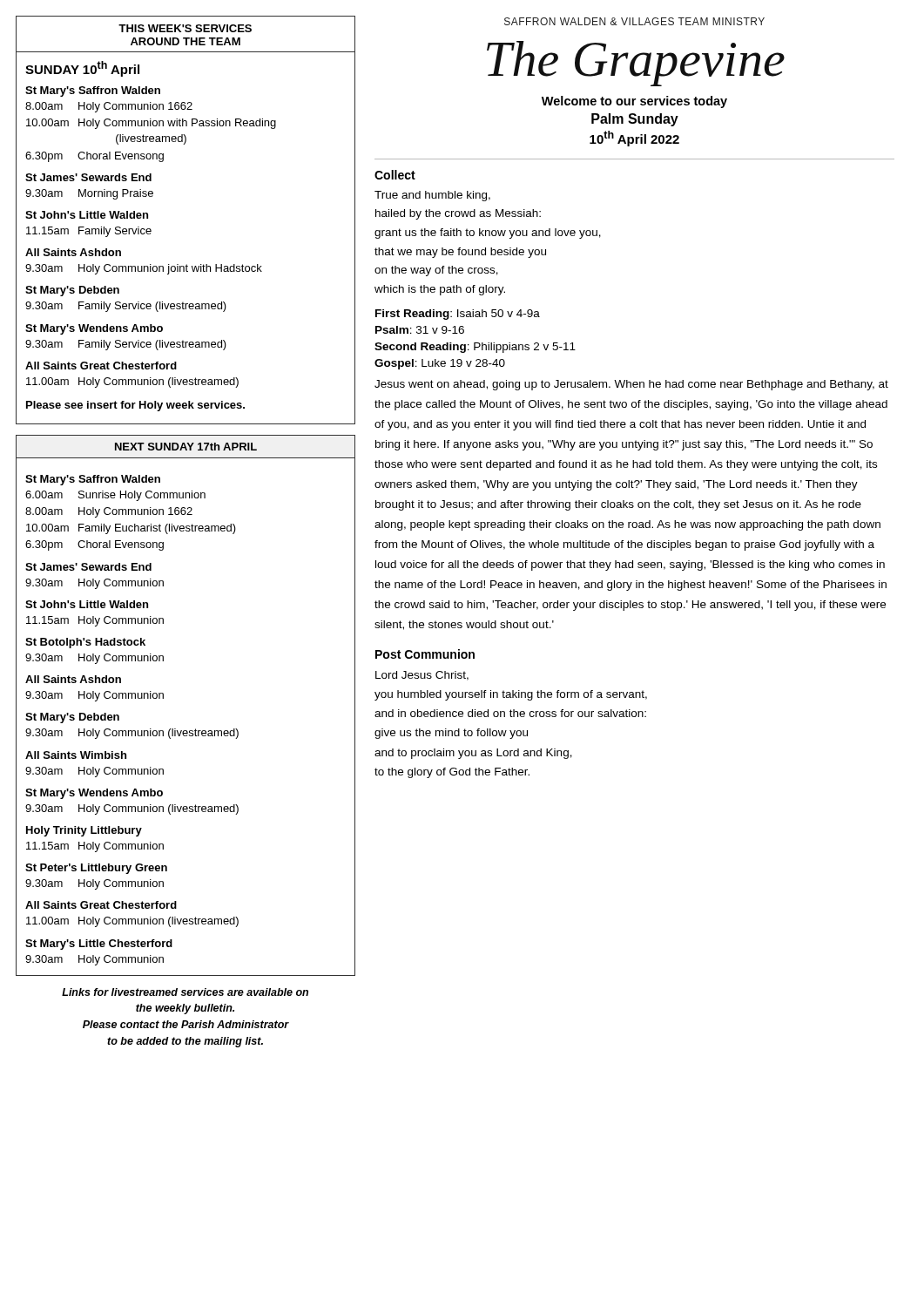Find the text block starting "Second Reading: Philippians 2 v 5-11"
This screenshot has width=924, height=1307.
pos(475,347)
